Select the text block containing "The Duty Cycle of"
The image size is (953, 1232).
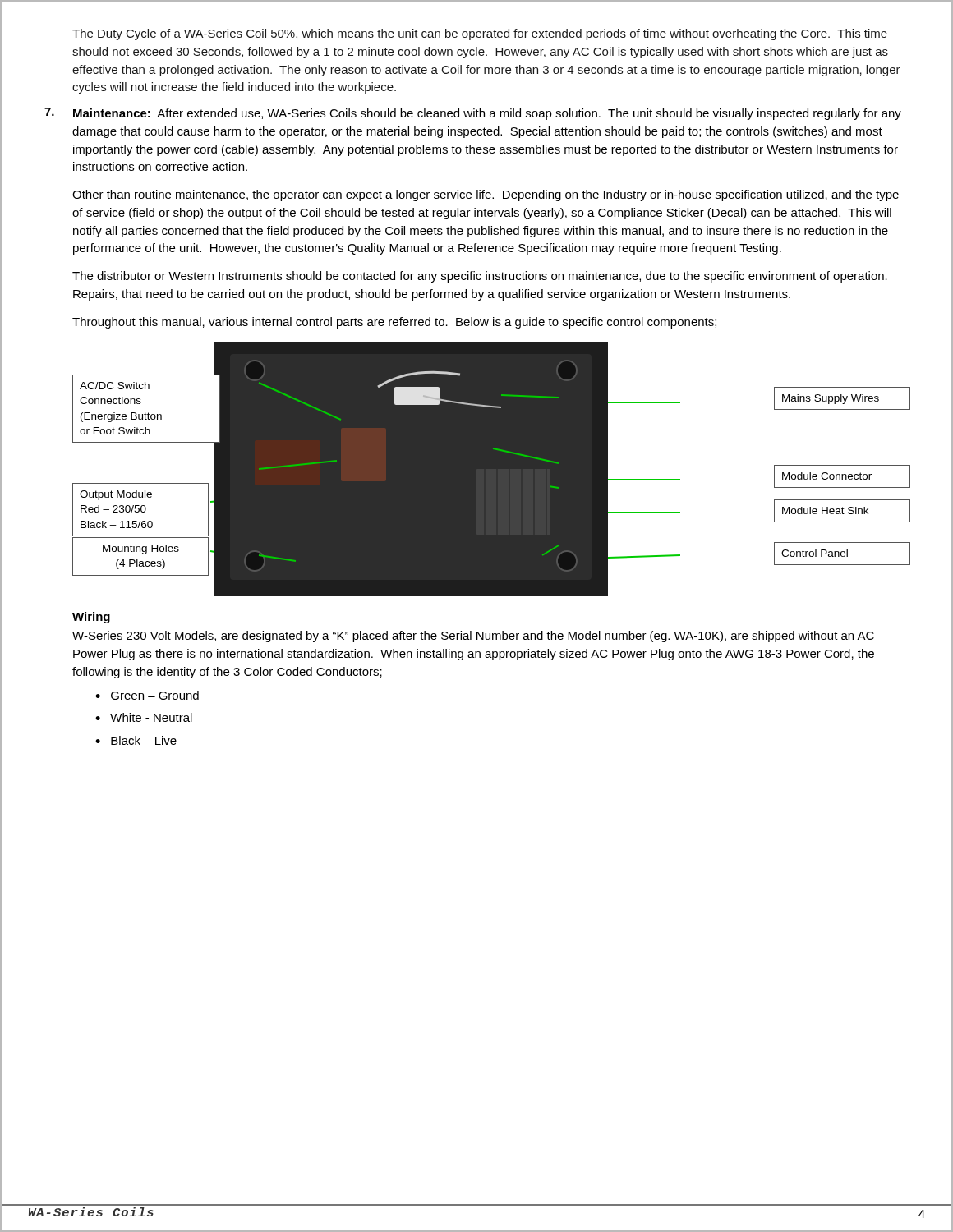coord(486,60)
